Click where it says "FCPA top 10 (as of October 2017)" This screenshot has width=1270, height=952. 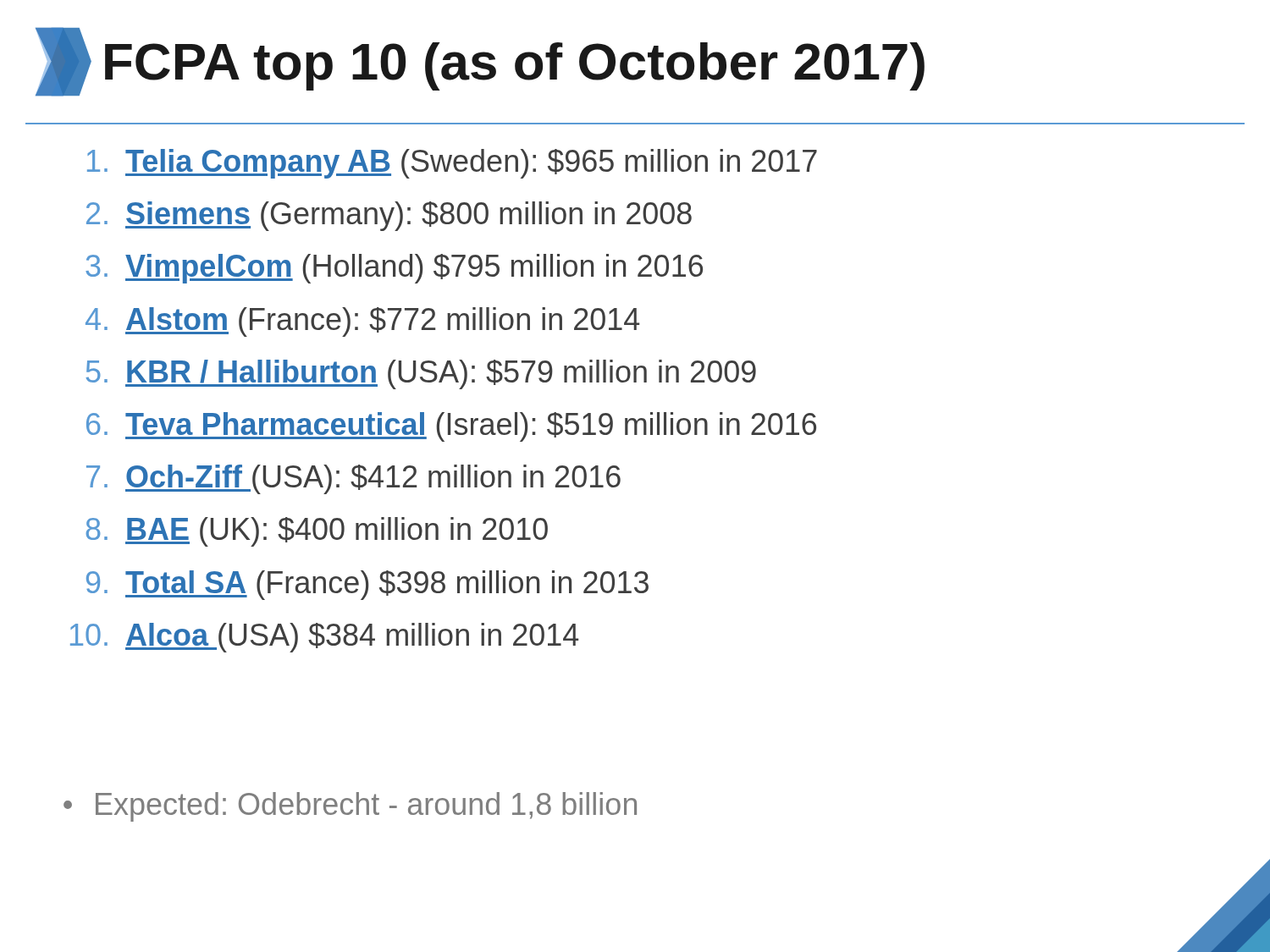(x=476, y=62)
